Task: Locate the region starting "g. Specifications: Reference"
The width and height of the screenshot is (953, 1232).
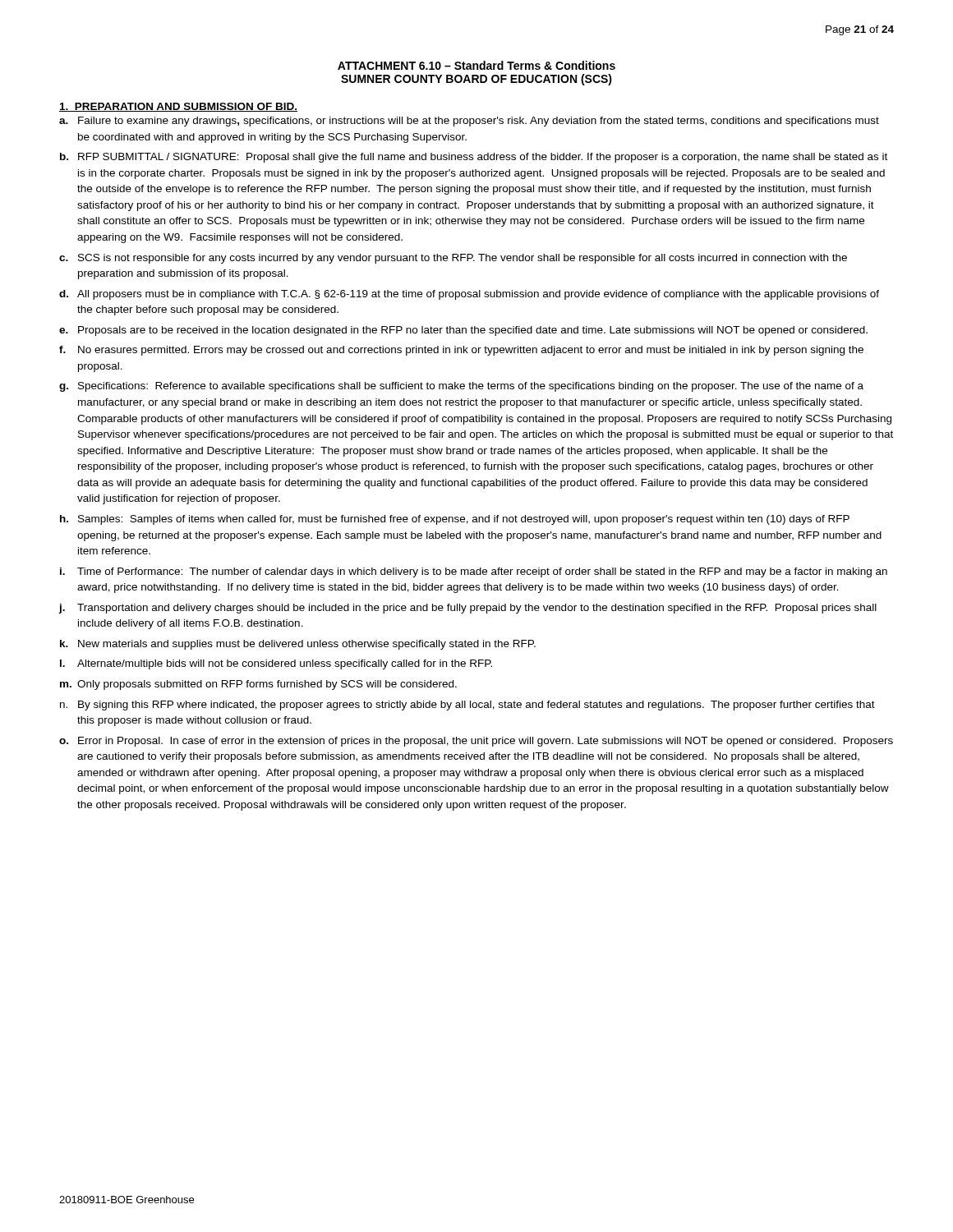Action: [x=476, y=442]
